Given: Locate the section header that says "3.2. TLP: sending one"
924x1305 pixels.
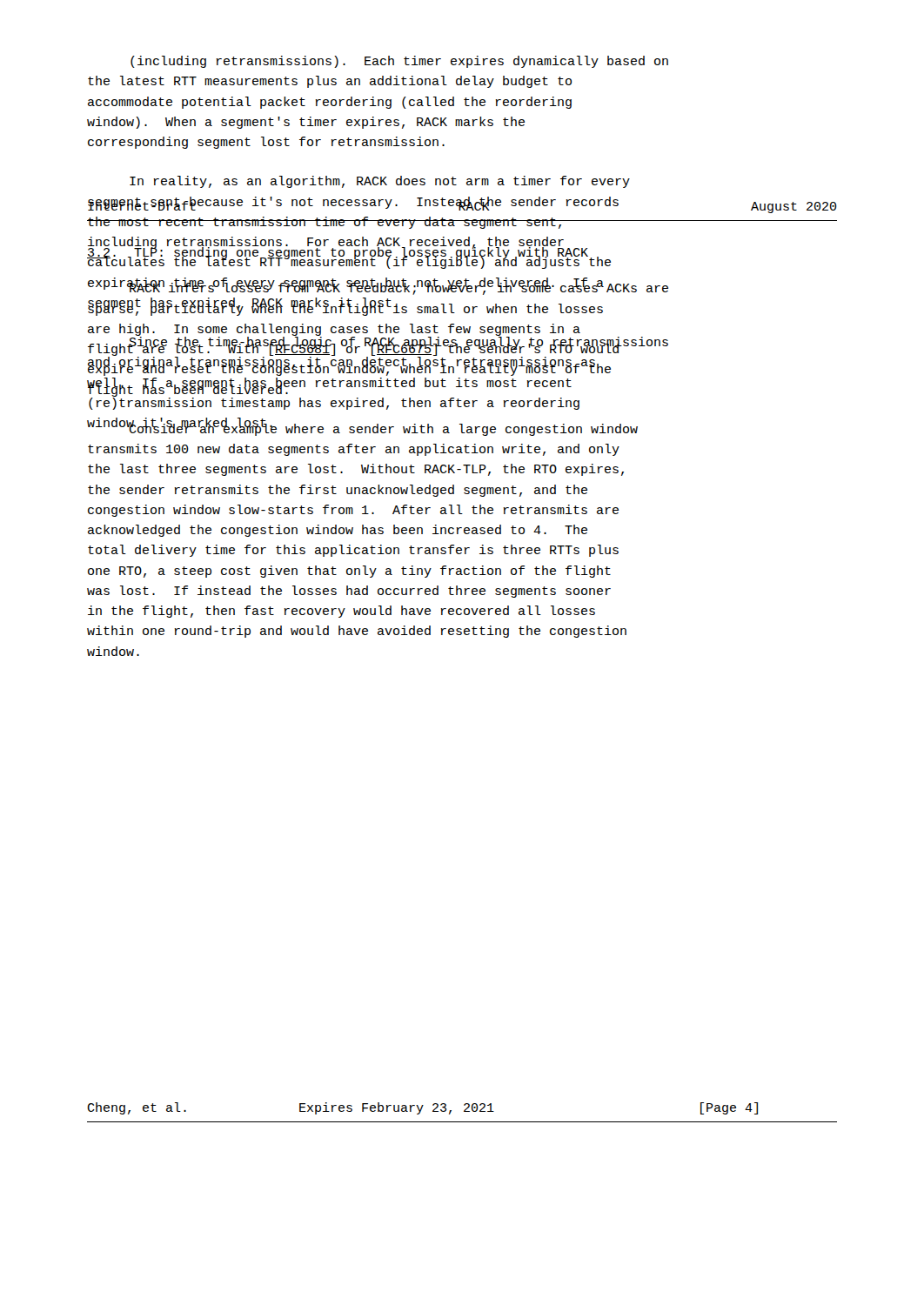Looking at the screenshot, I should 338,254.
